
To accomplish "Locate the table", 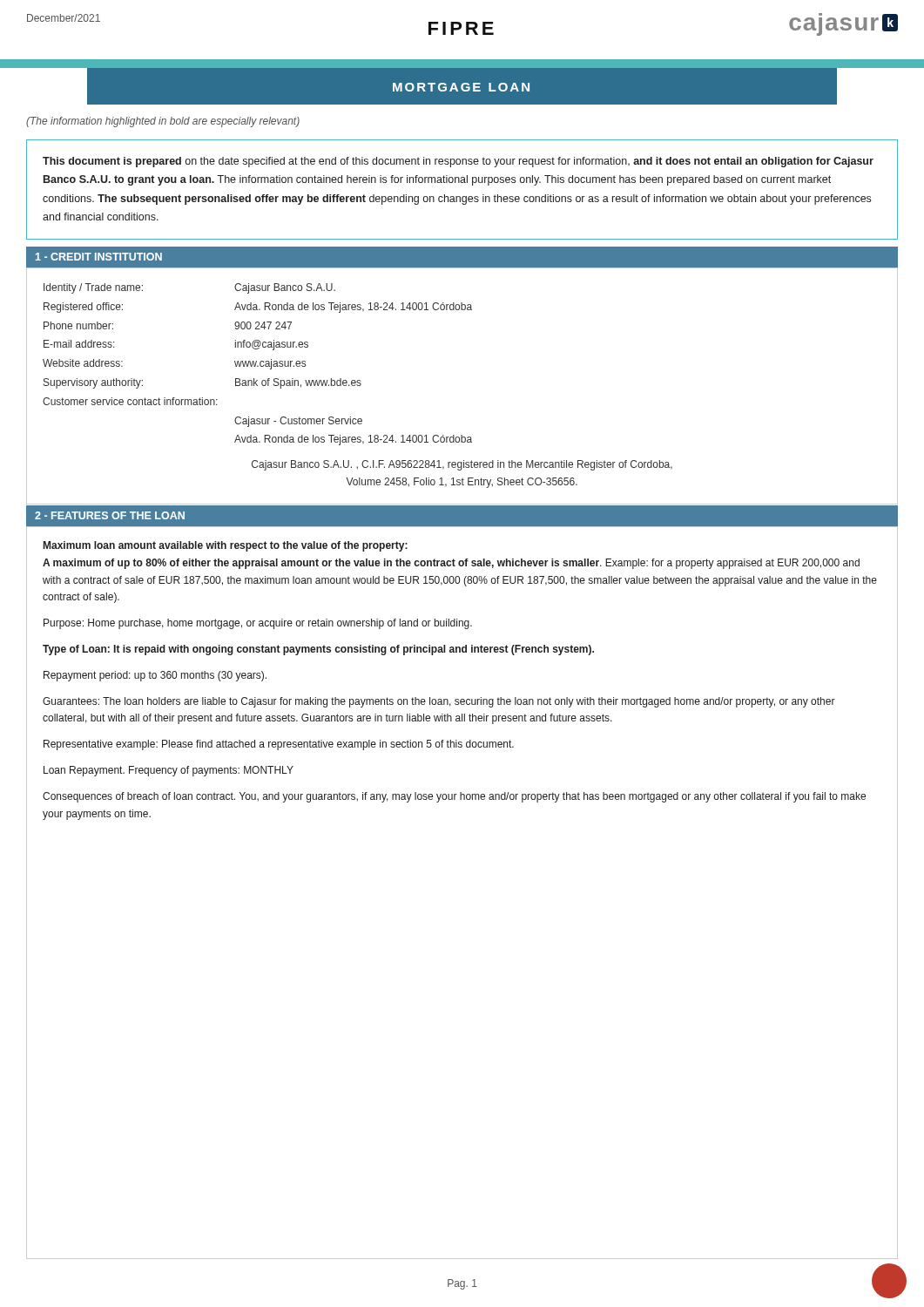I will click(462, 386).
